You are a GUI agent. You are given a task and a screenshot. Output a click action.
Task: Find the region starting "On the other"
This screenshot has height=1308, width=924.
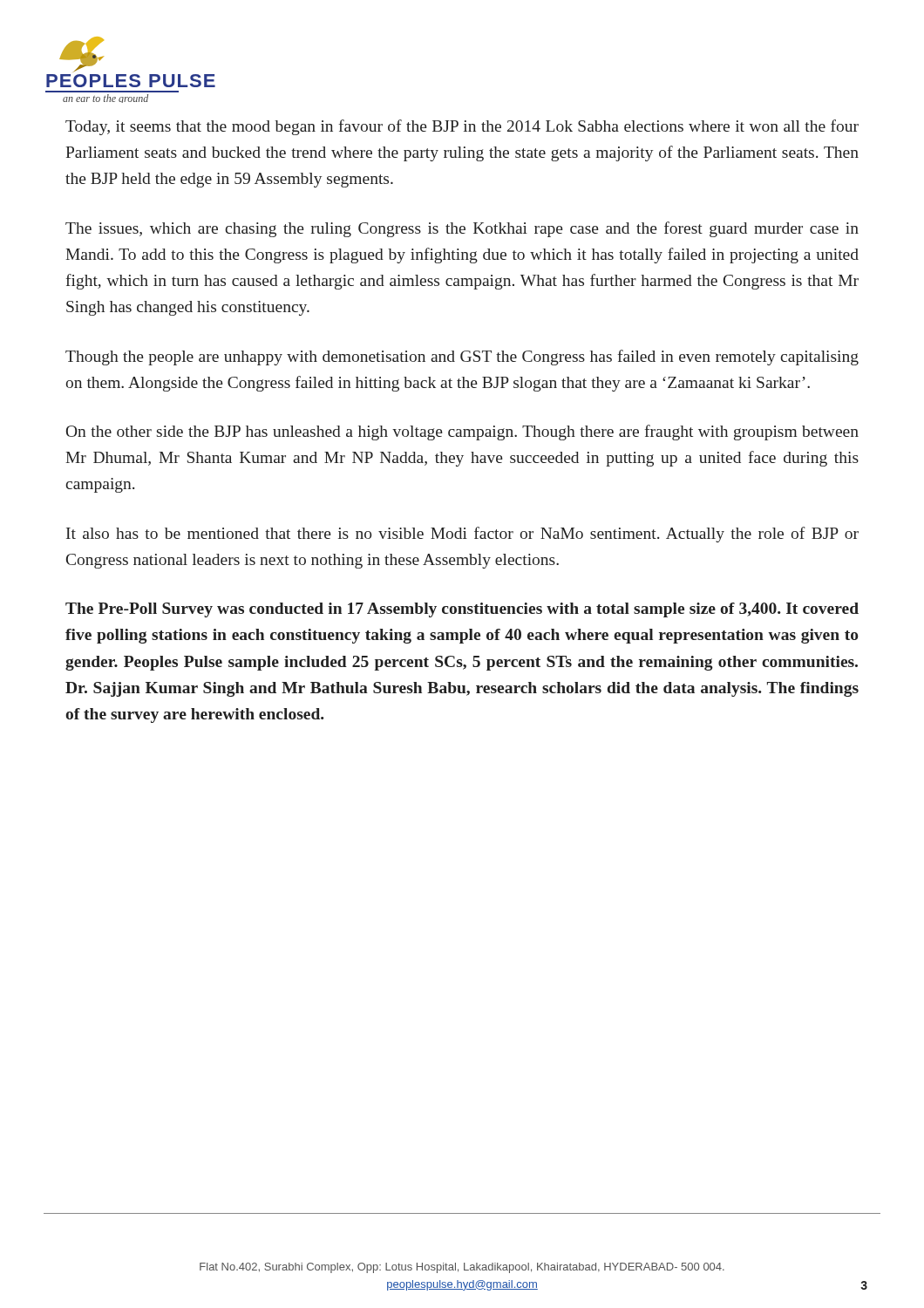[x=462, y=457]
